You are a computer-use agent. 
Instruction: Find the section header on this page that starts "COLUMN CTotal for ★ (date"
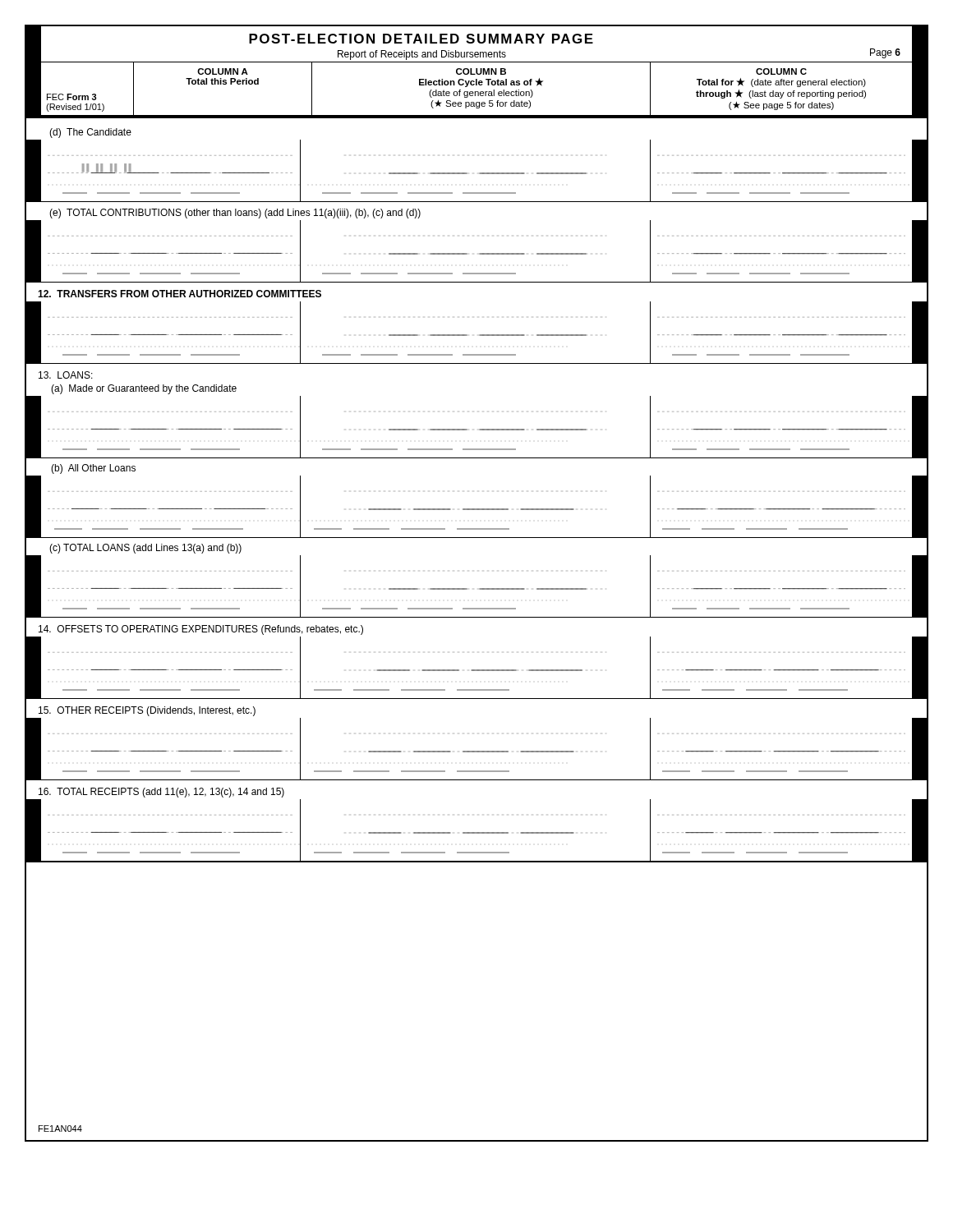[x=781, y=88]
